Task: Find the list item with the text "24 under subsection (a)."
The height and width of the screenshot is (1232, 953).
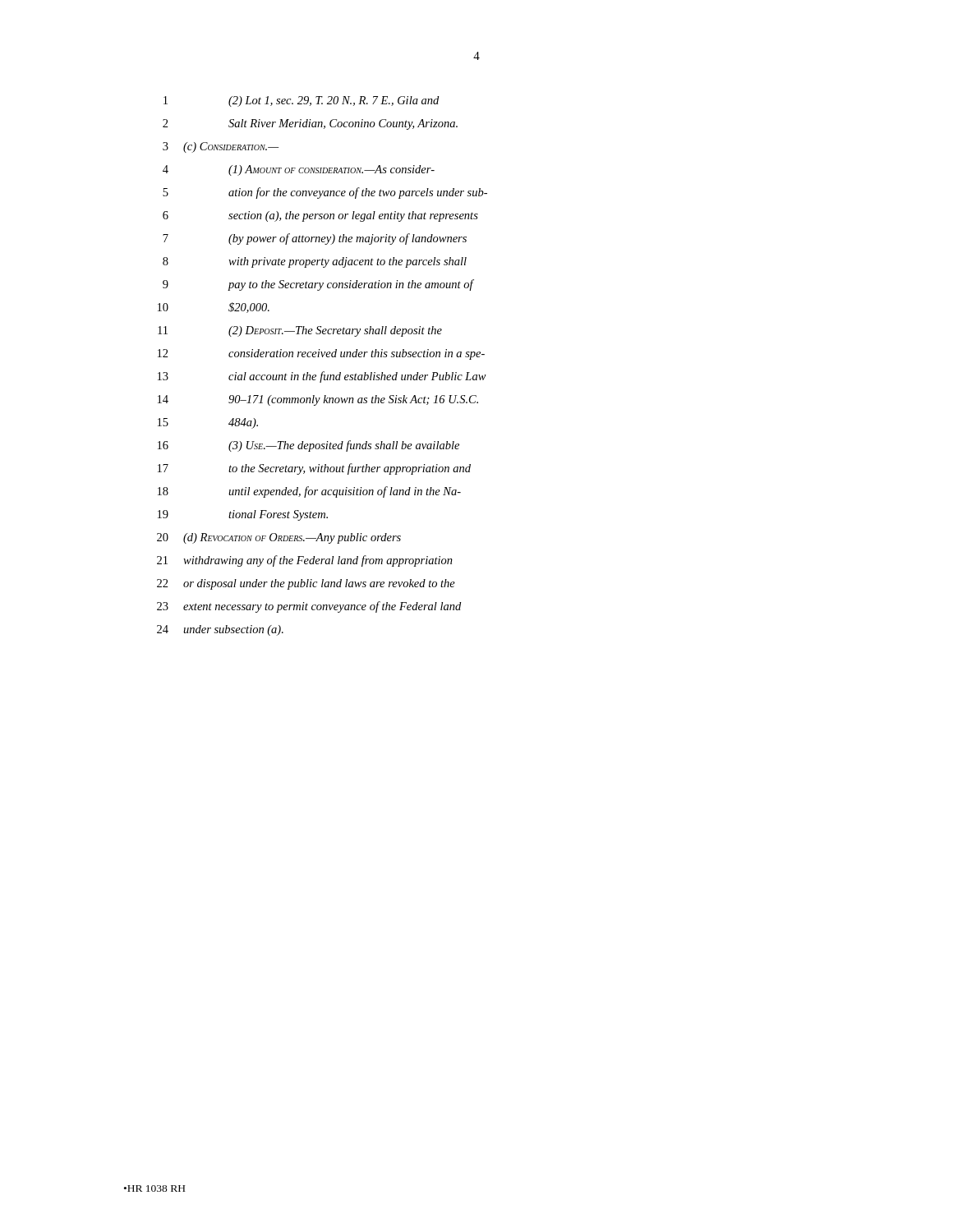Action: [x=220, y=630]
